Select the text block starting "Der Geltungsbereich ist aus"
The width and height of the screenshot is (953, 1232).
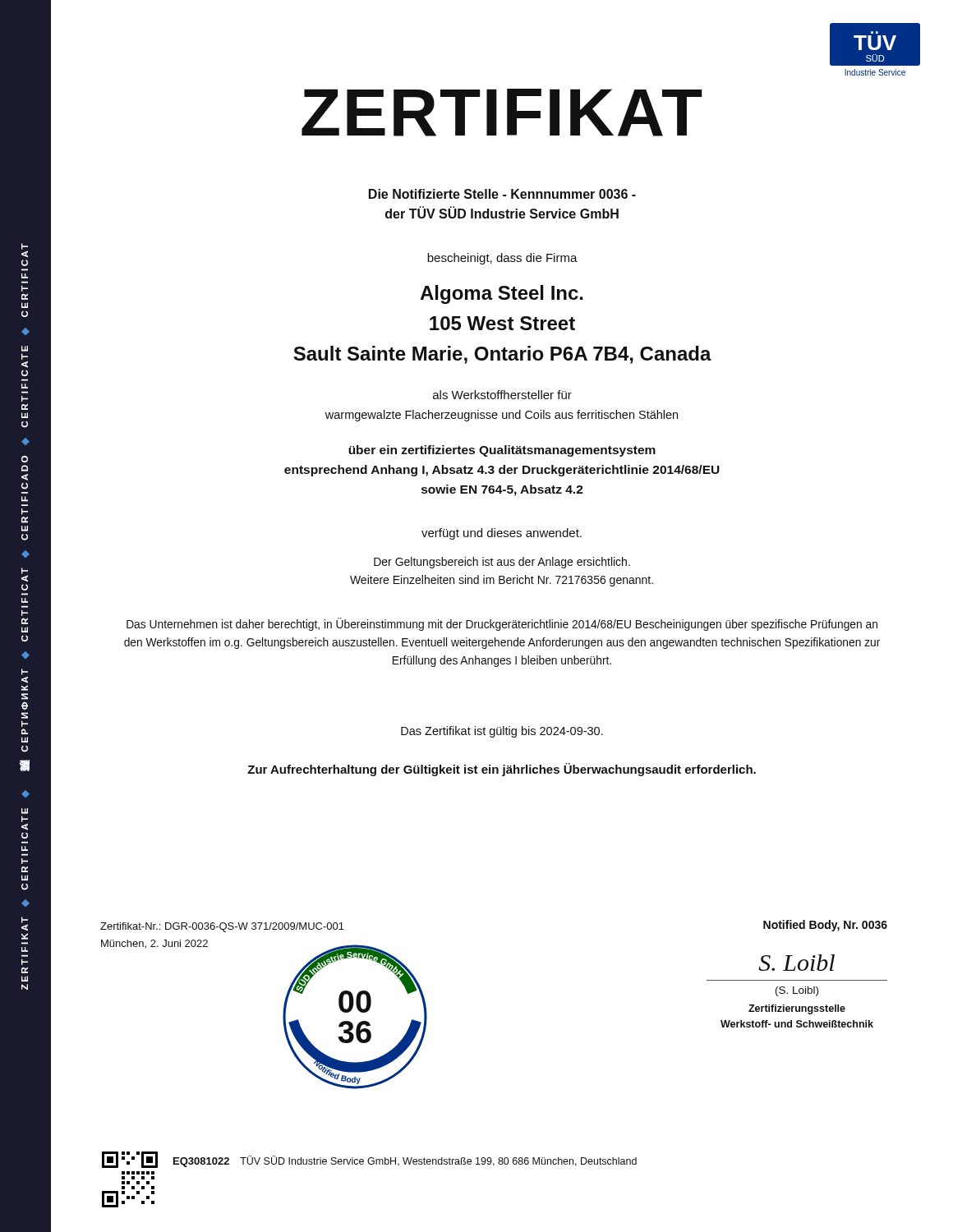502,571
